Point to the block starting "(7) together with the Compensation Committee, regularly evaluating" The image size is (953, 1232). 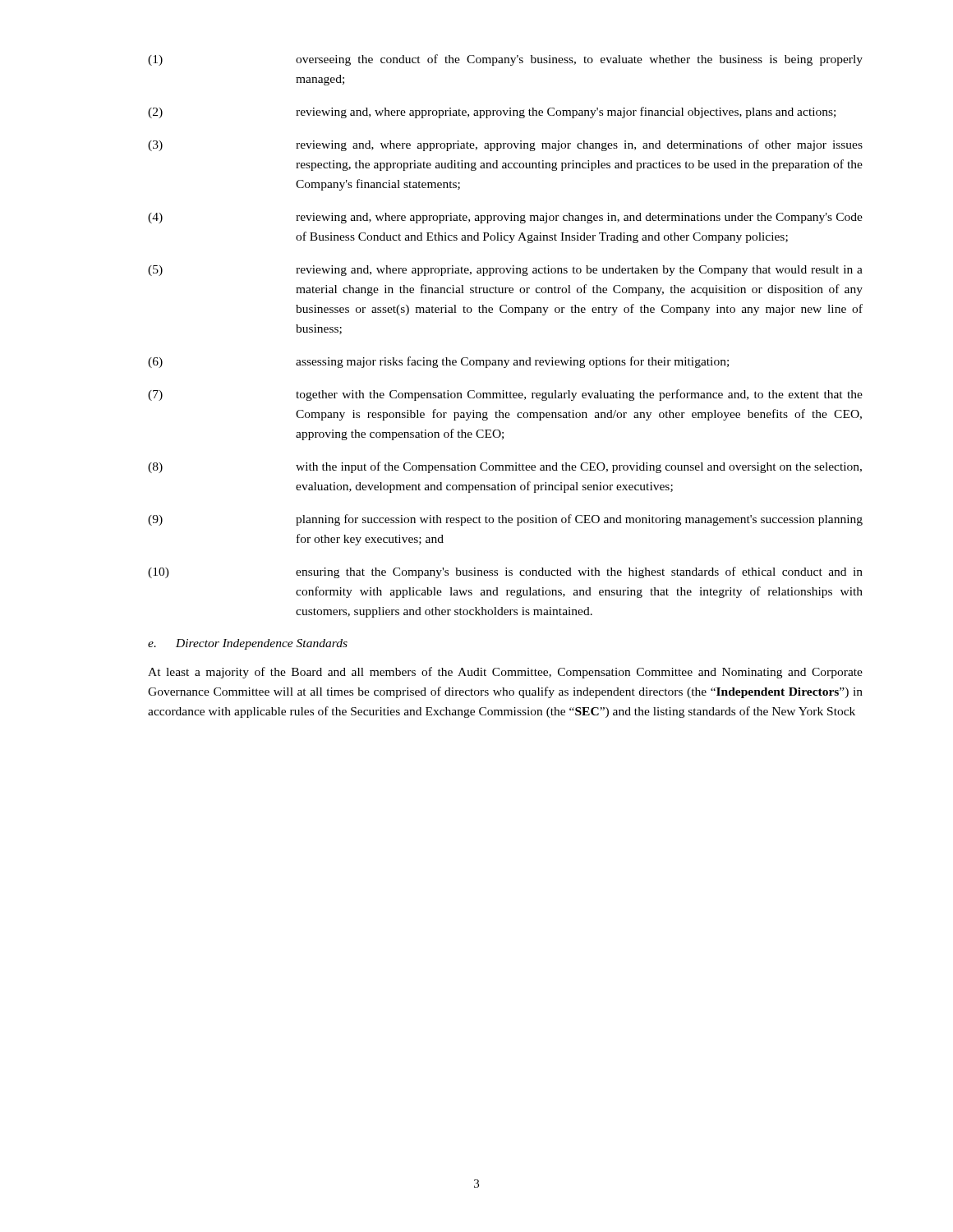(x=476, y=414)
